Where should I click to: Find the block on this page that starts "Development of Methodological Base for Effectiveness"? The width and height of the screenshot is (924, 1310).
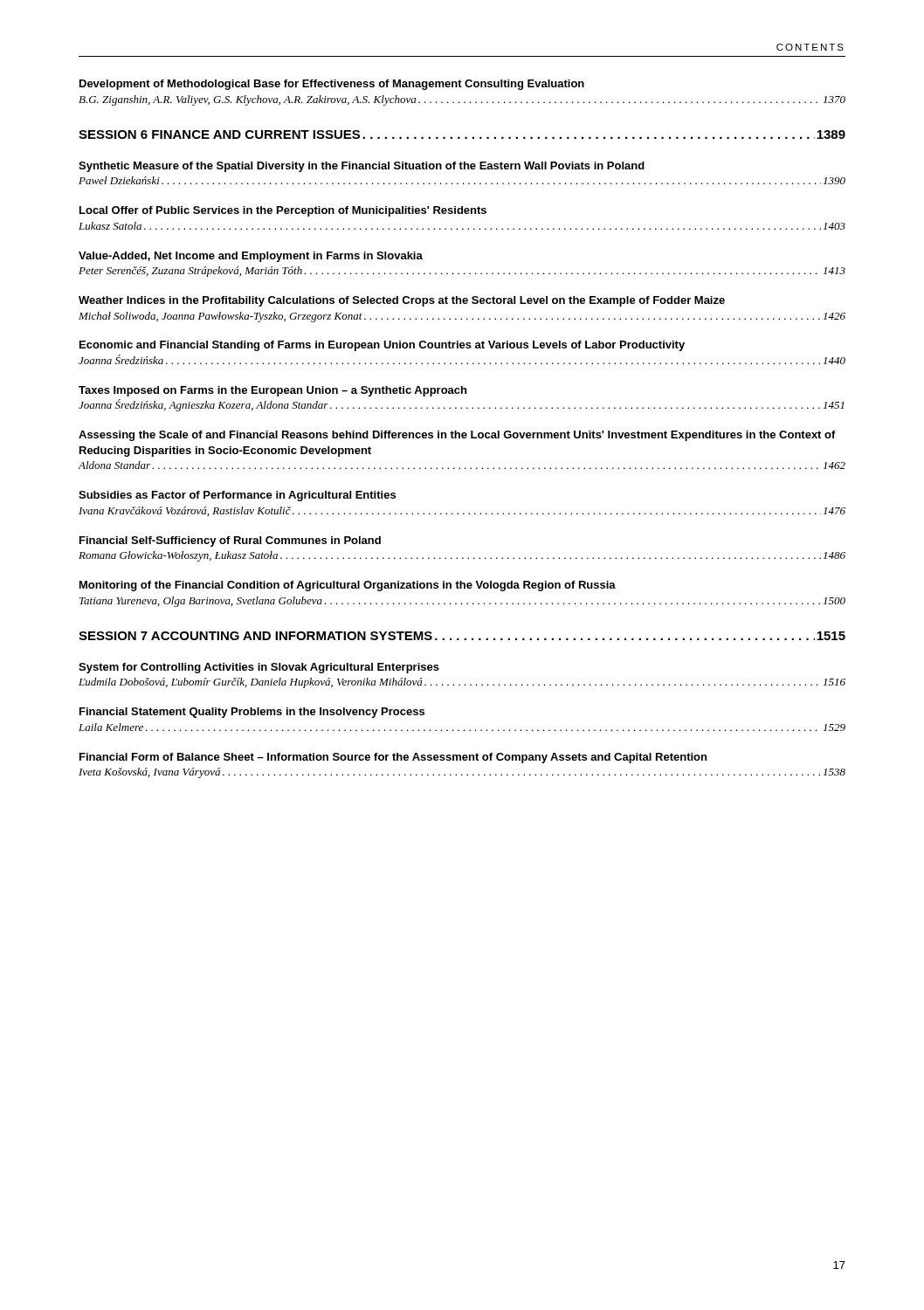[462, 92]
